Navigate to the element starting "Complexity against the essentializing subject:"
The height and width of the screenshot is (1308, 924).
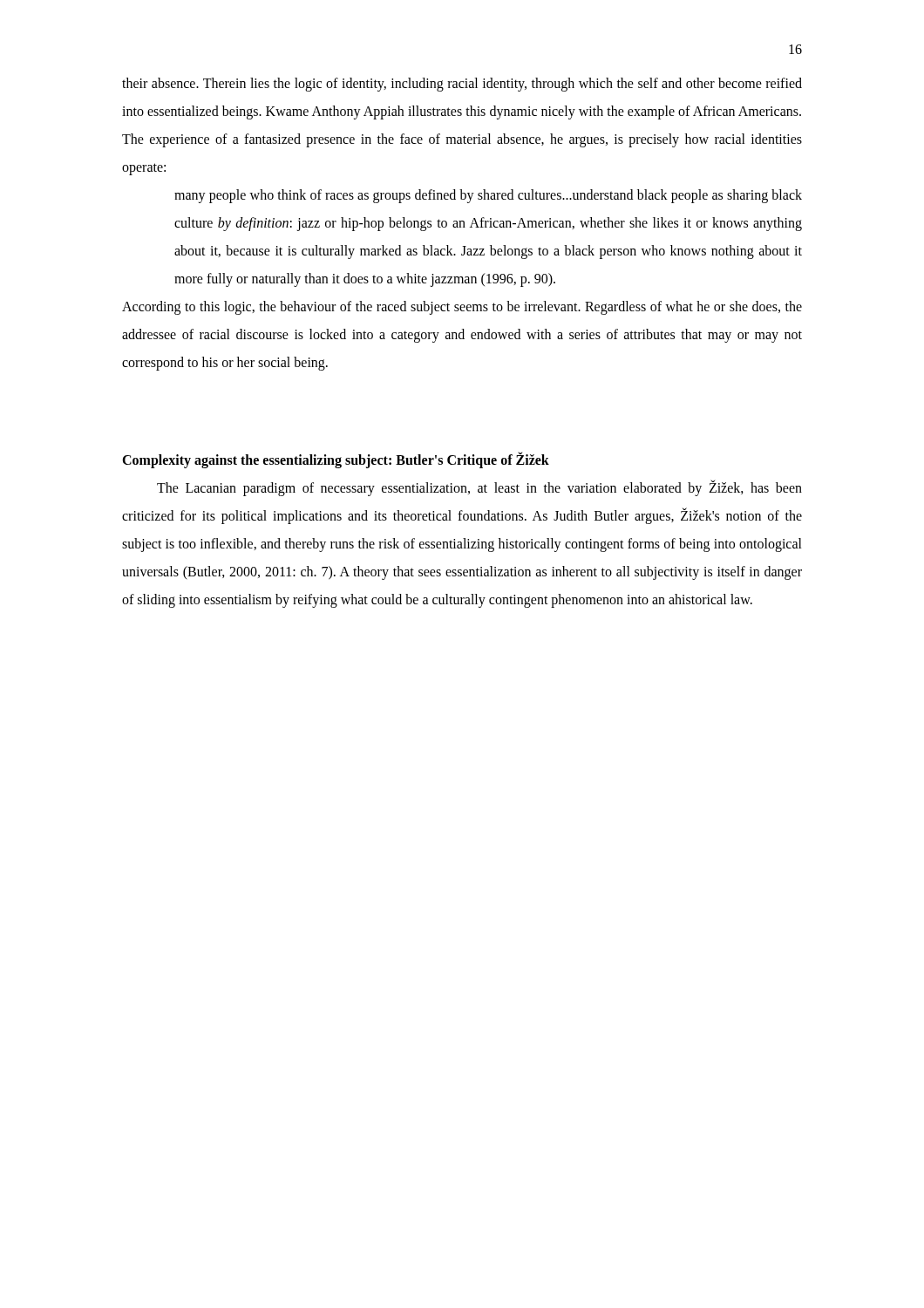pyautogui.click(x=336, y=460)
